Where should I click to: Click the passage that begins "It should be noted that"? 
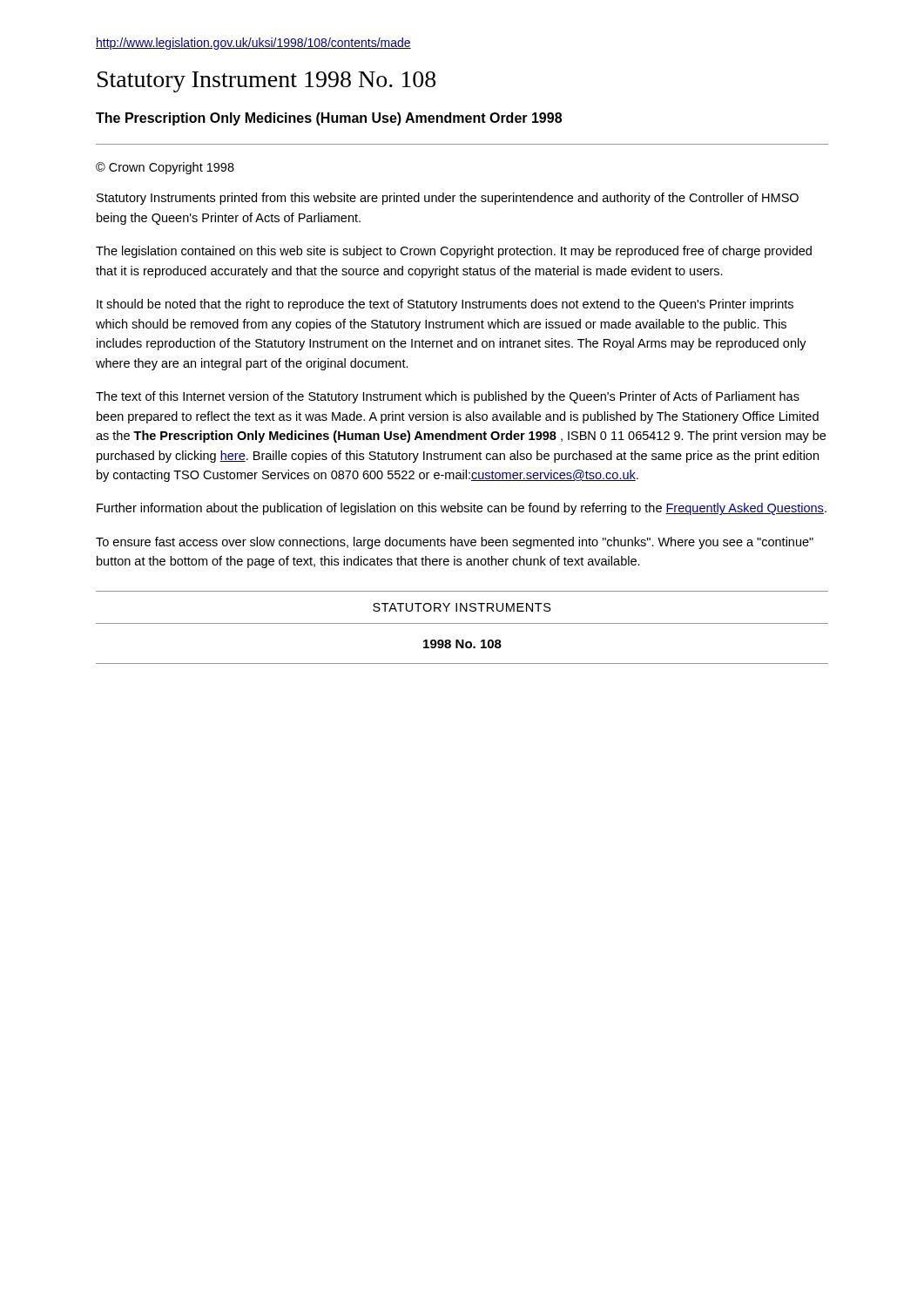coord(451,334)
